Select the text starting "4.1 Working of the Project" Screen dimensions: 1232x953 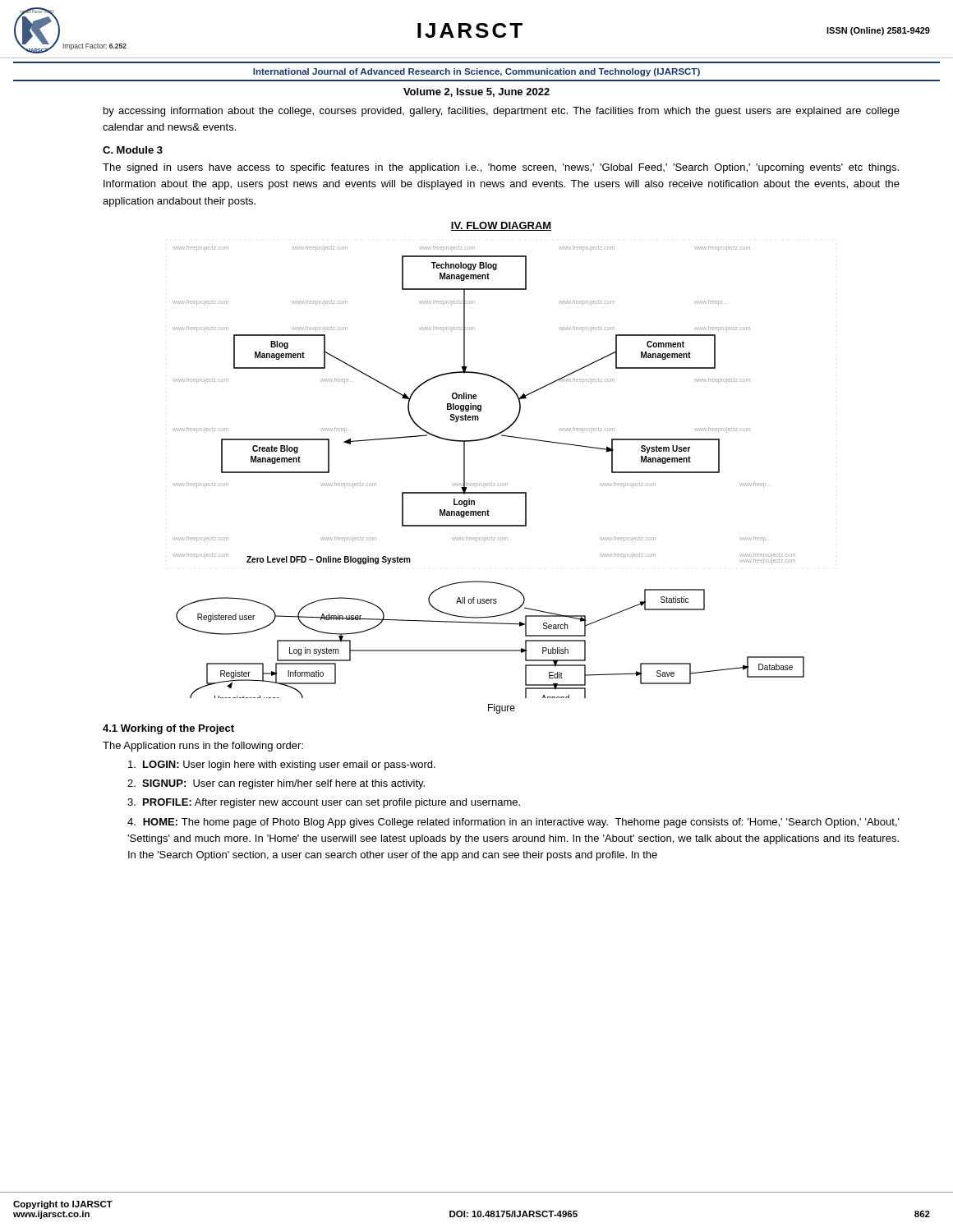click(168, 728)
